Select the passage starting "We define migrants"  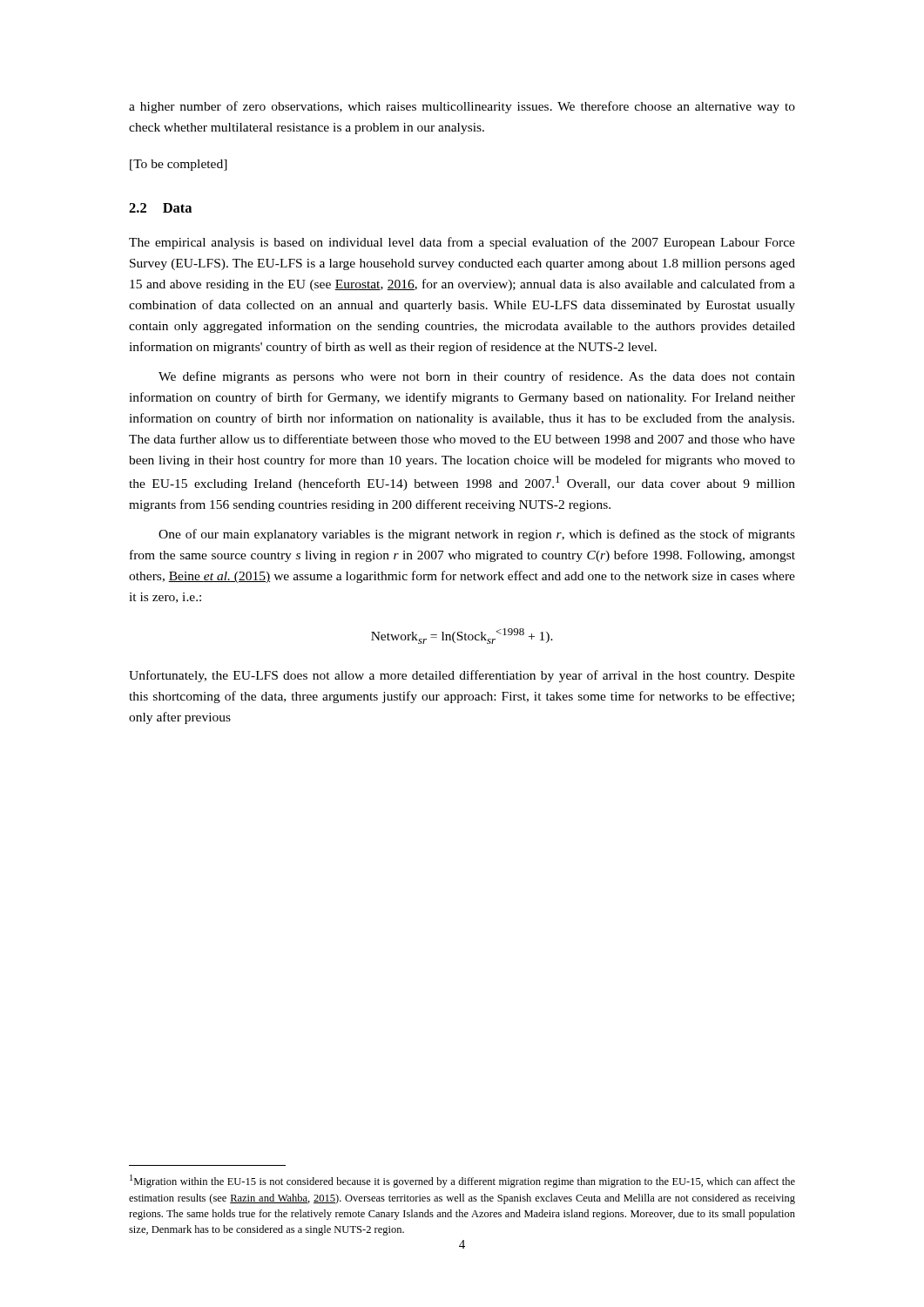point(462,440)
